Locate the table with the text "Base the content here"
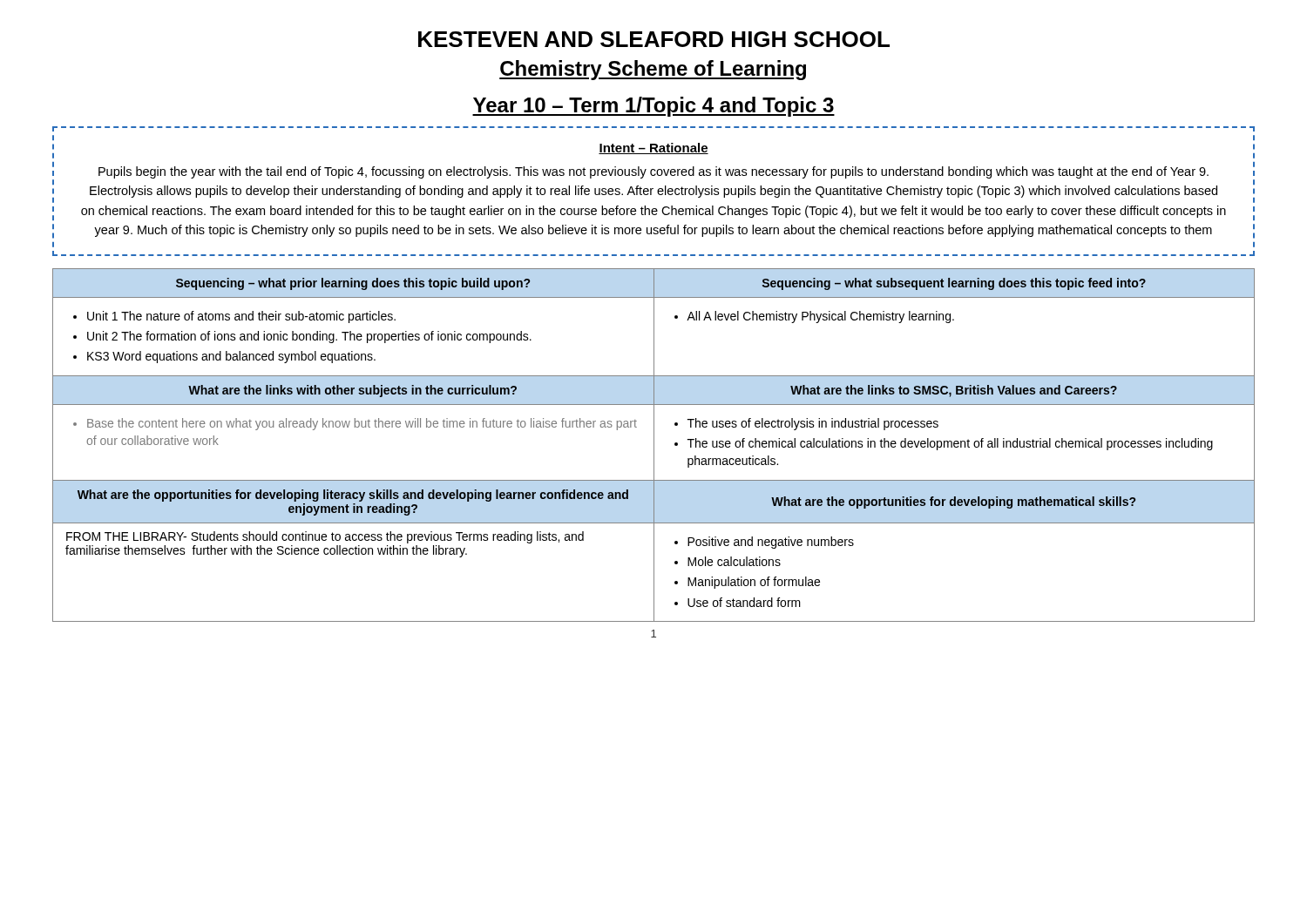 (654, 445)
